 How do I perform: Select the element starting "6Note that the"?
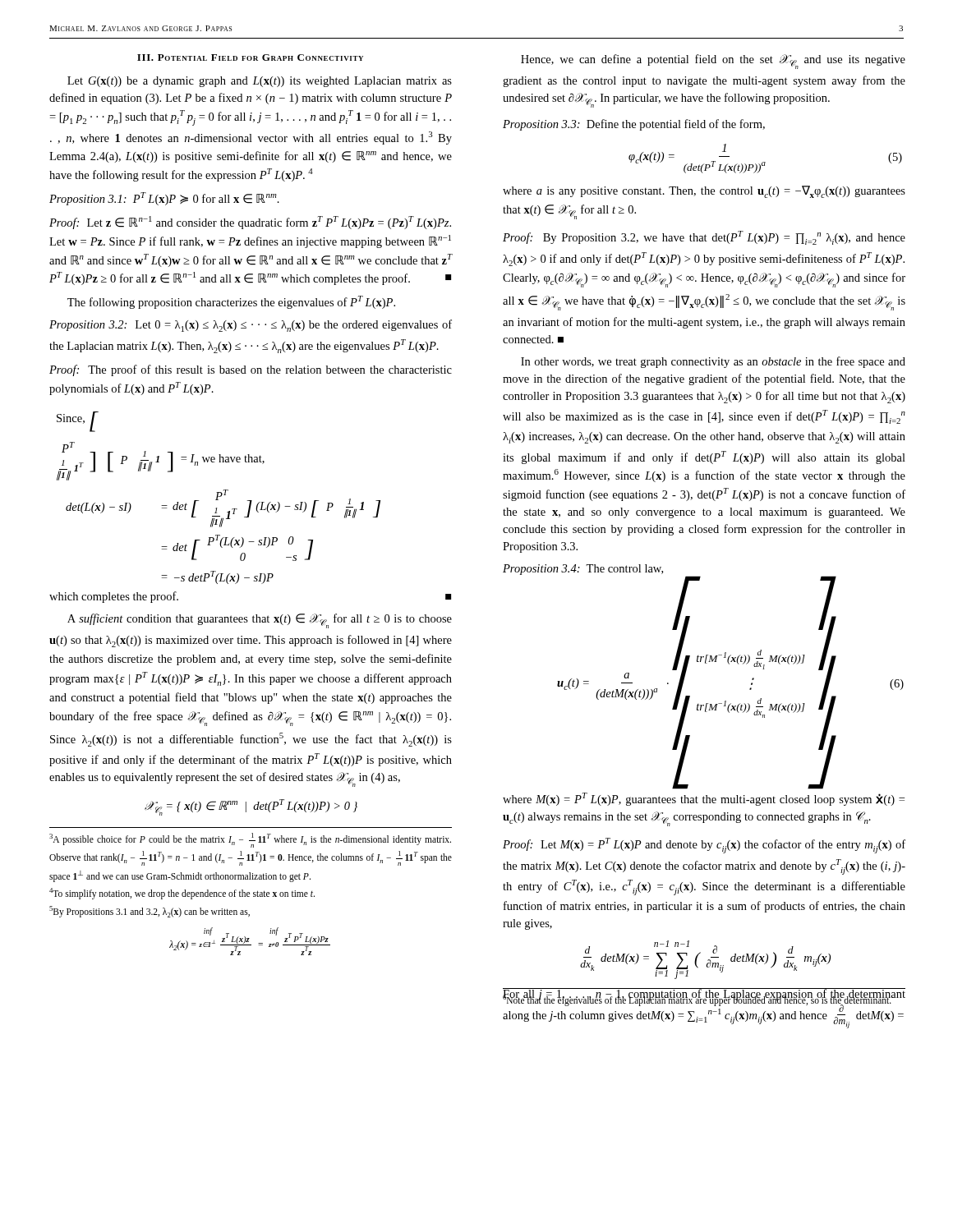[x=704, y=1000]
